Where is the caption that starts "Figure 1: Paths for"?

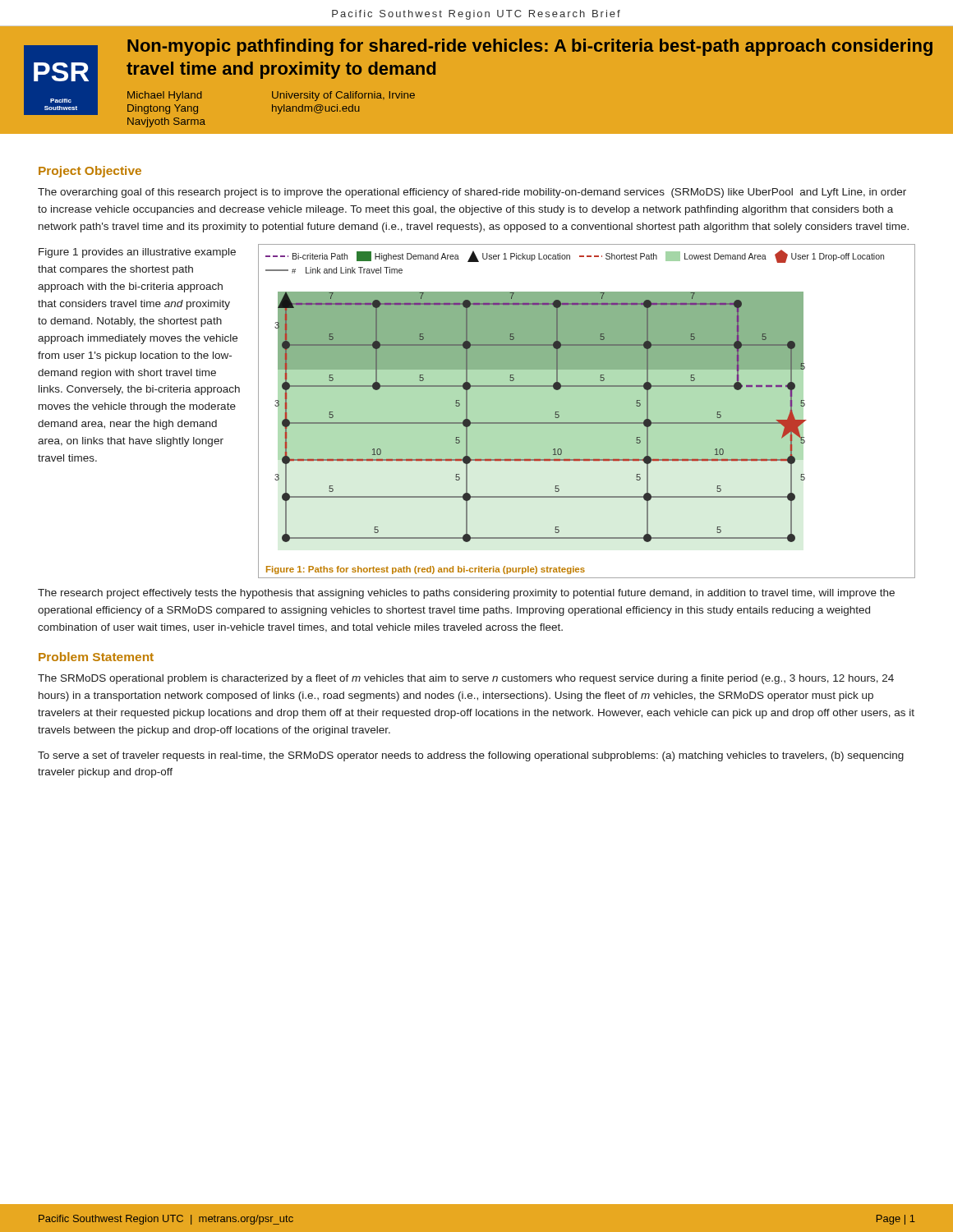pyautogui.click(x=425, y=569)
